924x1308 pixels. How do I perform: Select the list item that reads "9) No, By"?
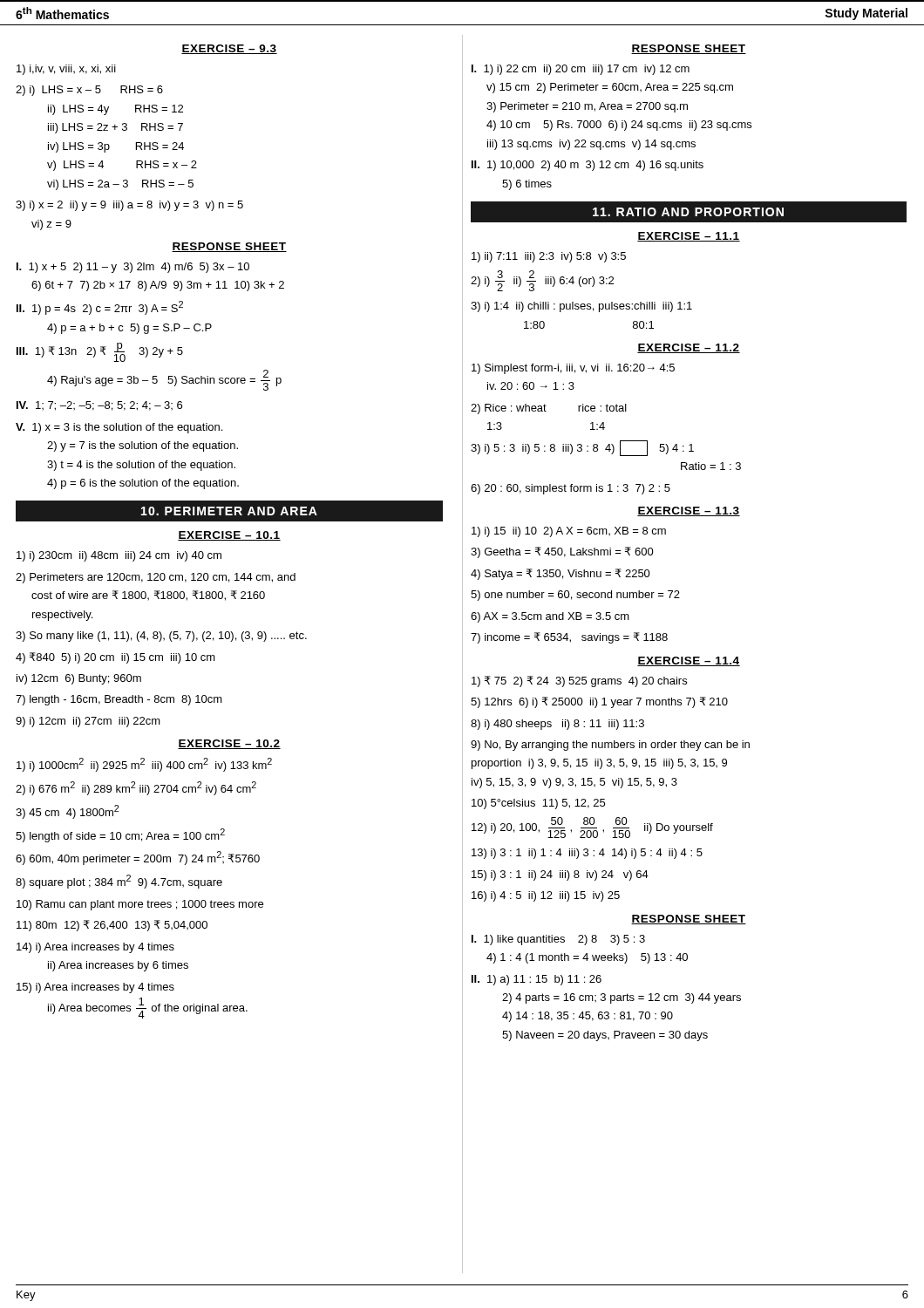611,763
